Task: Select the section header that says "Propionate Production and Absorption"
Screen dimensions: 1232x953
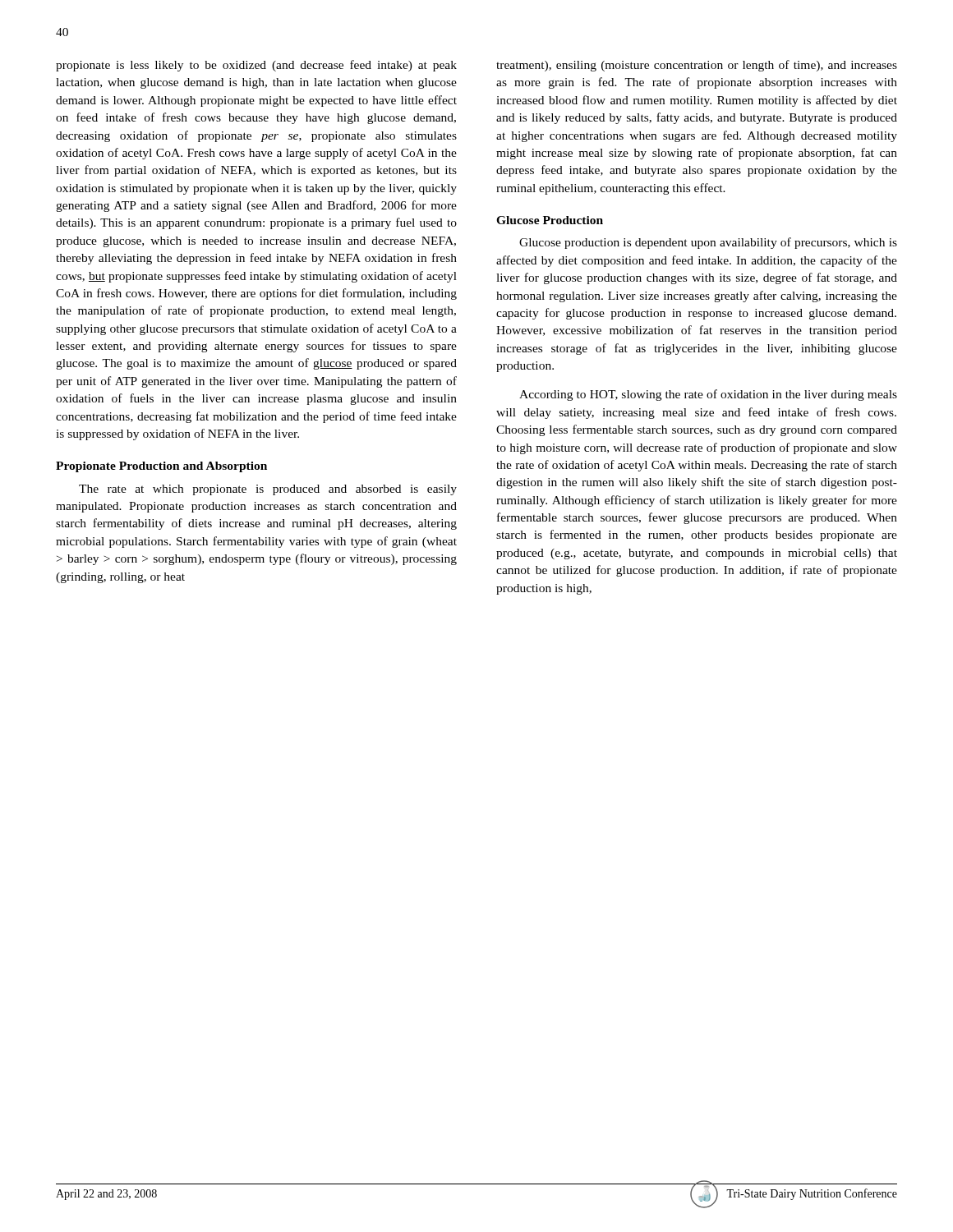Action: (162, 466)
